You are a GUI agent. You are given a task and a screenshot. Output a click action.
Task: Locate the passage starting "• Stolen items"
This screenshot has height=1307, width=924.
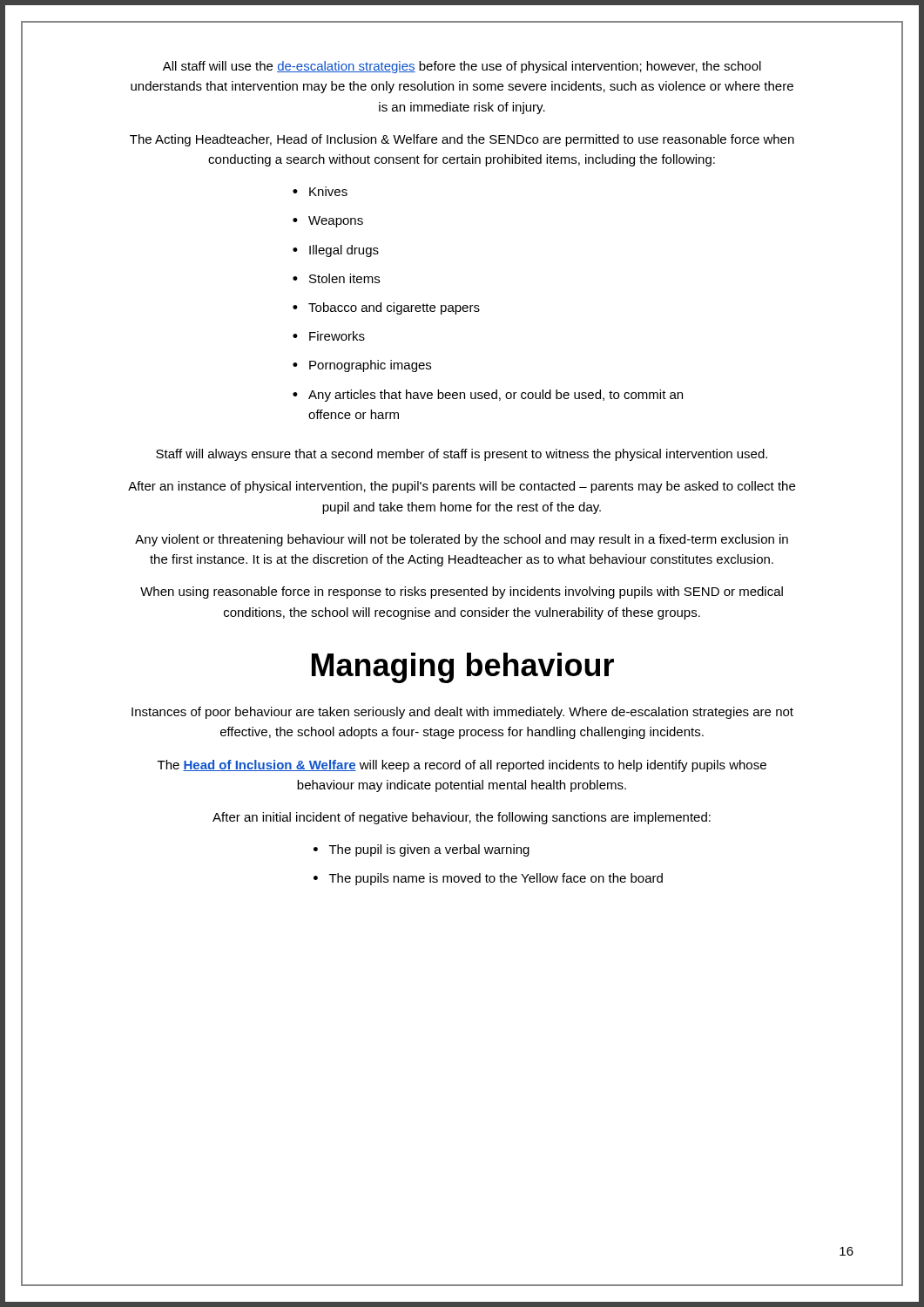click(x=336, y=279)
